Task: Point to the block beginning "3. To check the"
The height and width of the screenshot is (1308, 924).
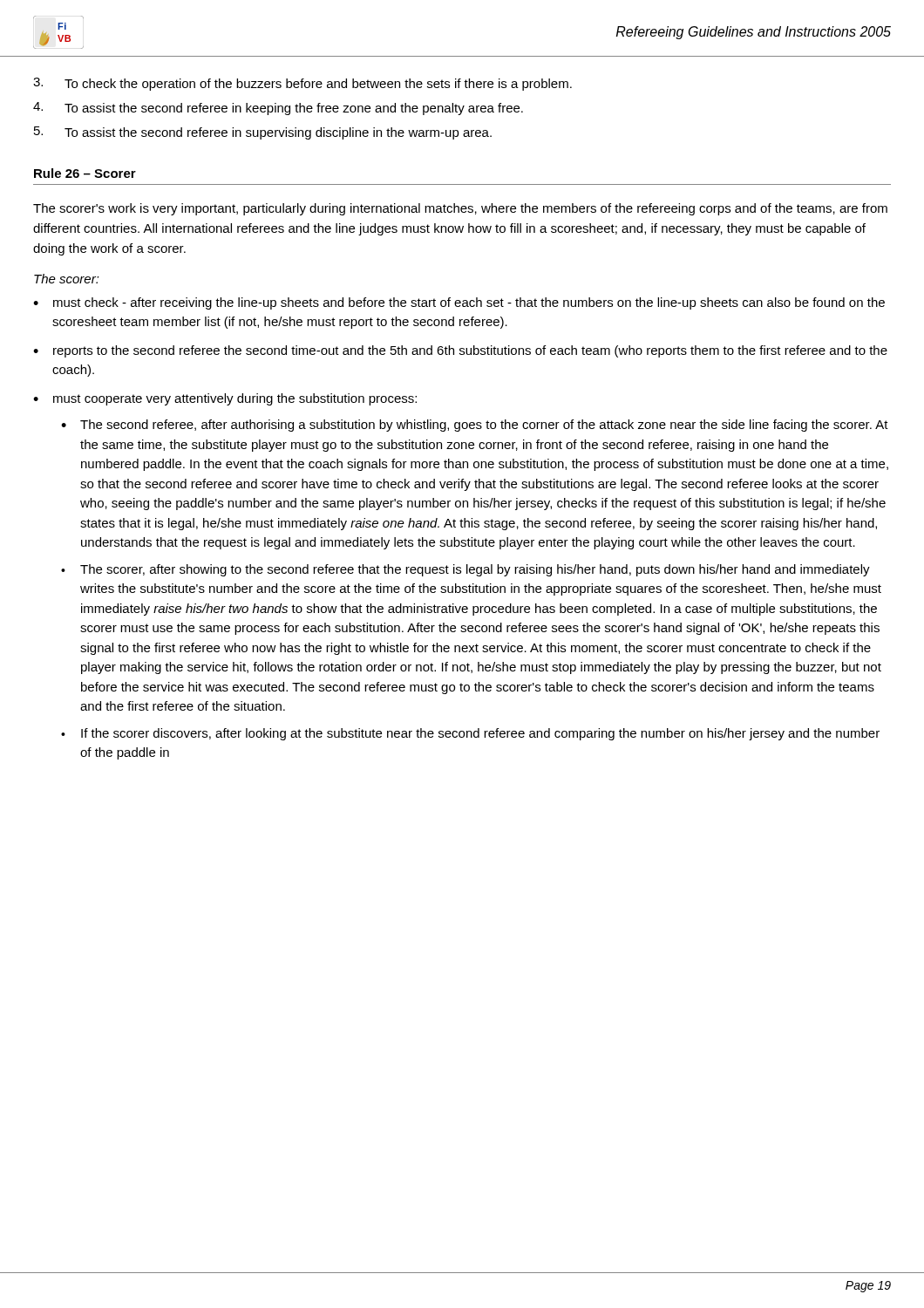Action: tap(303, 84)
